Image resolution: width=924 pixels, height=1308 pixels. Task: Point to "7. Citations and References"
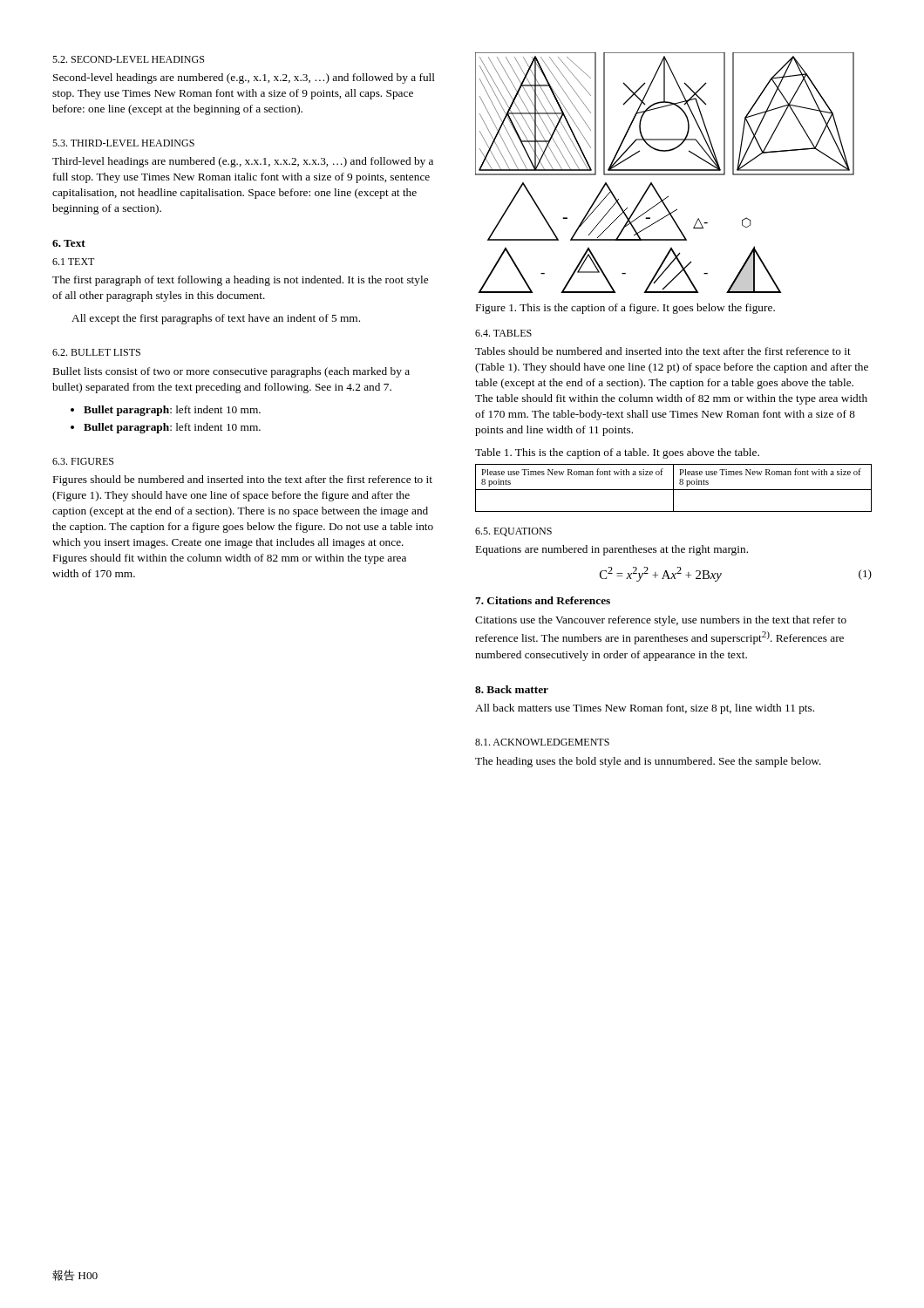point(543,600)
